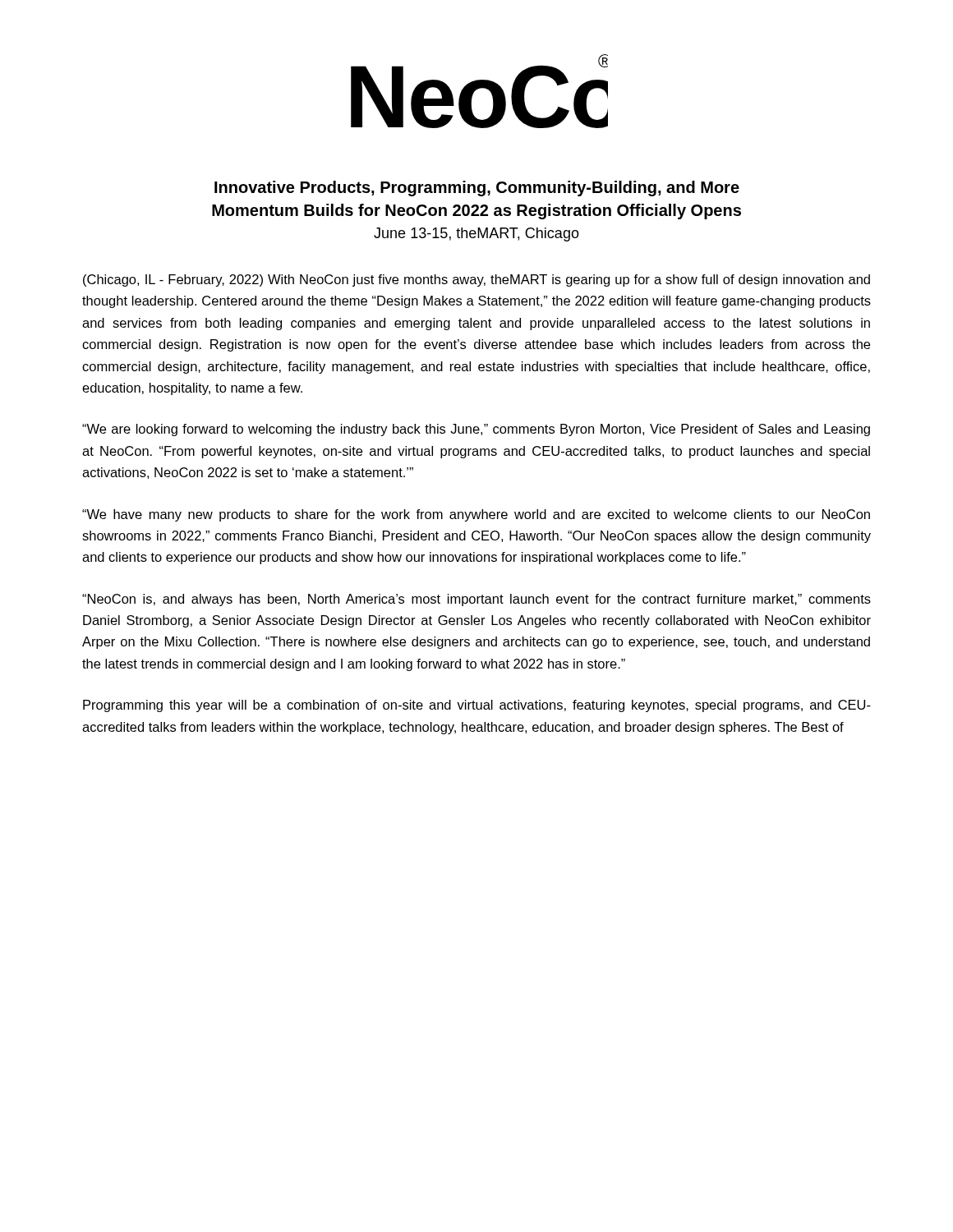The width and height of the screenshot is (953, 1232).
Task: Select the text block containing "(Chicago, IL -"
Action: point(476,333)
